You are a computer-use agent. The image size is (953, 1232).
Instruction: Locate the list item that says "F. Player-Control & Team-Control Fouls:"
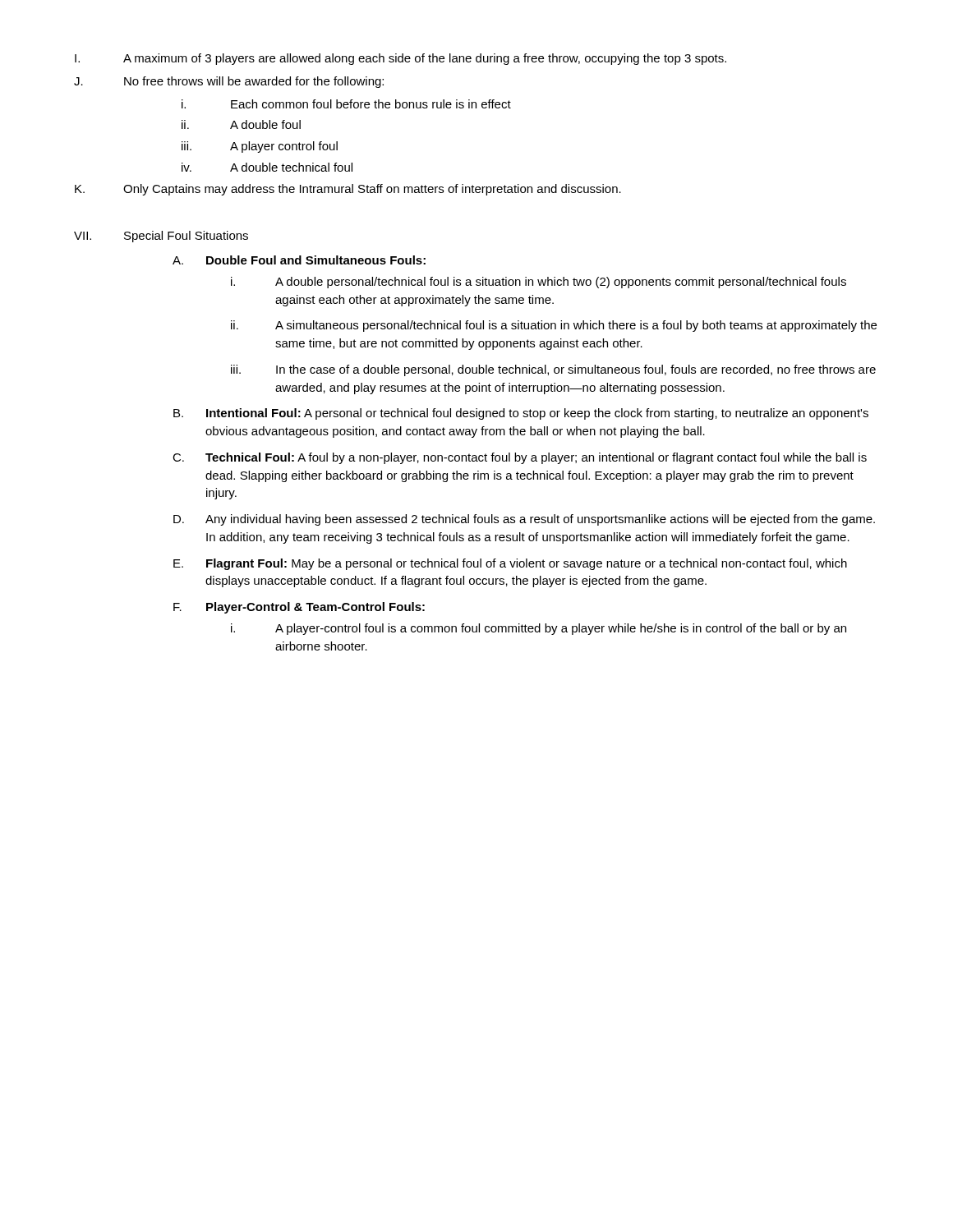point(299,608)
